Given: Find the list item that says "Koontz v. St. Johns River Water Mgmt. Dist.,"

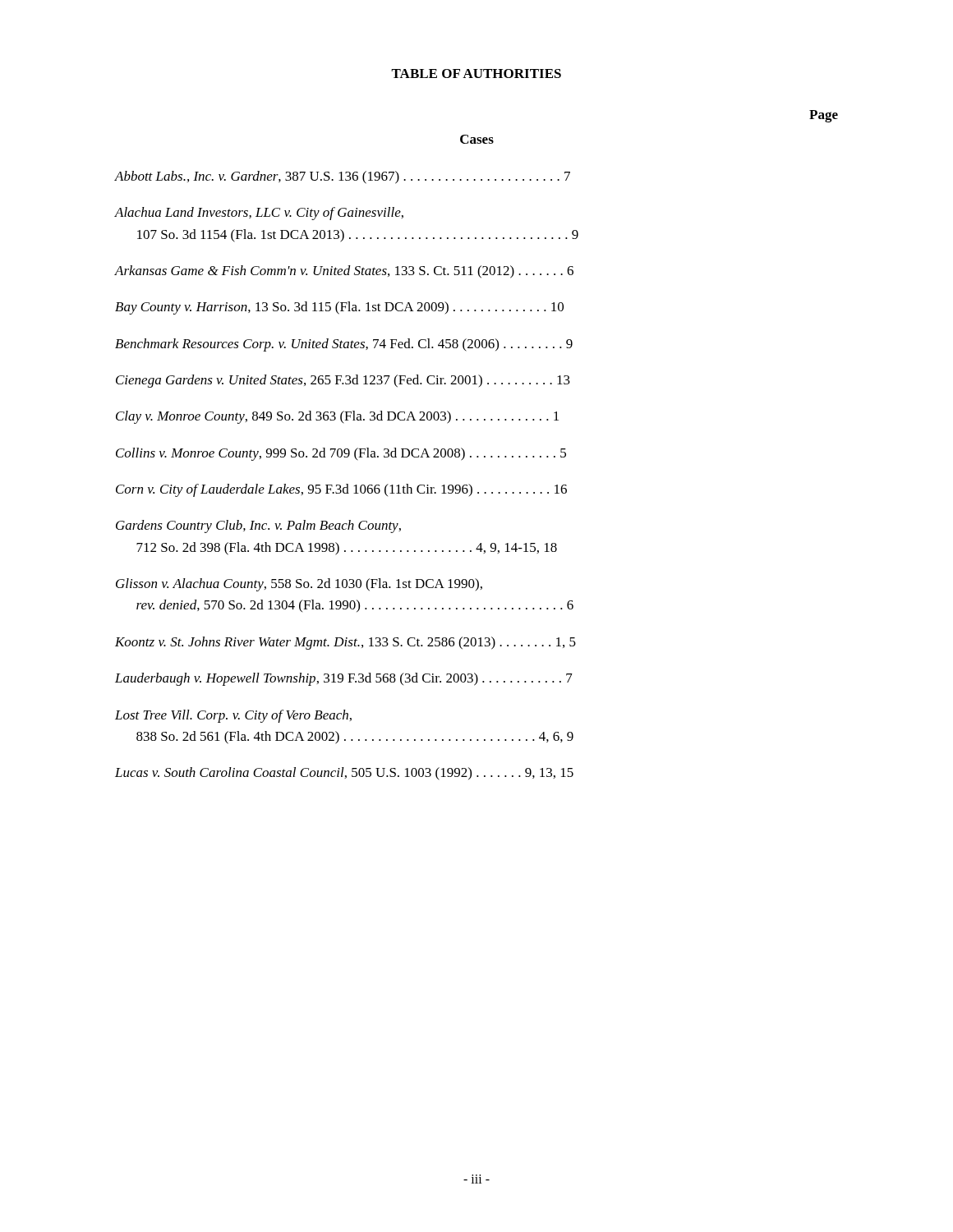Looking at the screenshot, I should (476, 642).
